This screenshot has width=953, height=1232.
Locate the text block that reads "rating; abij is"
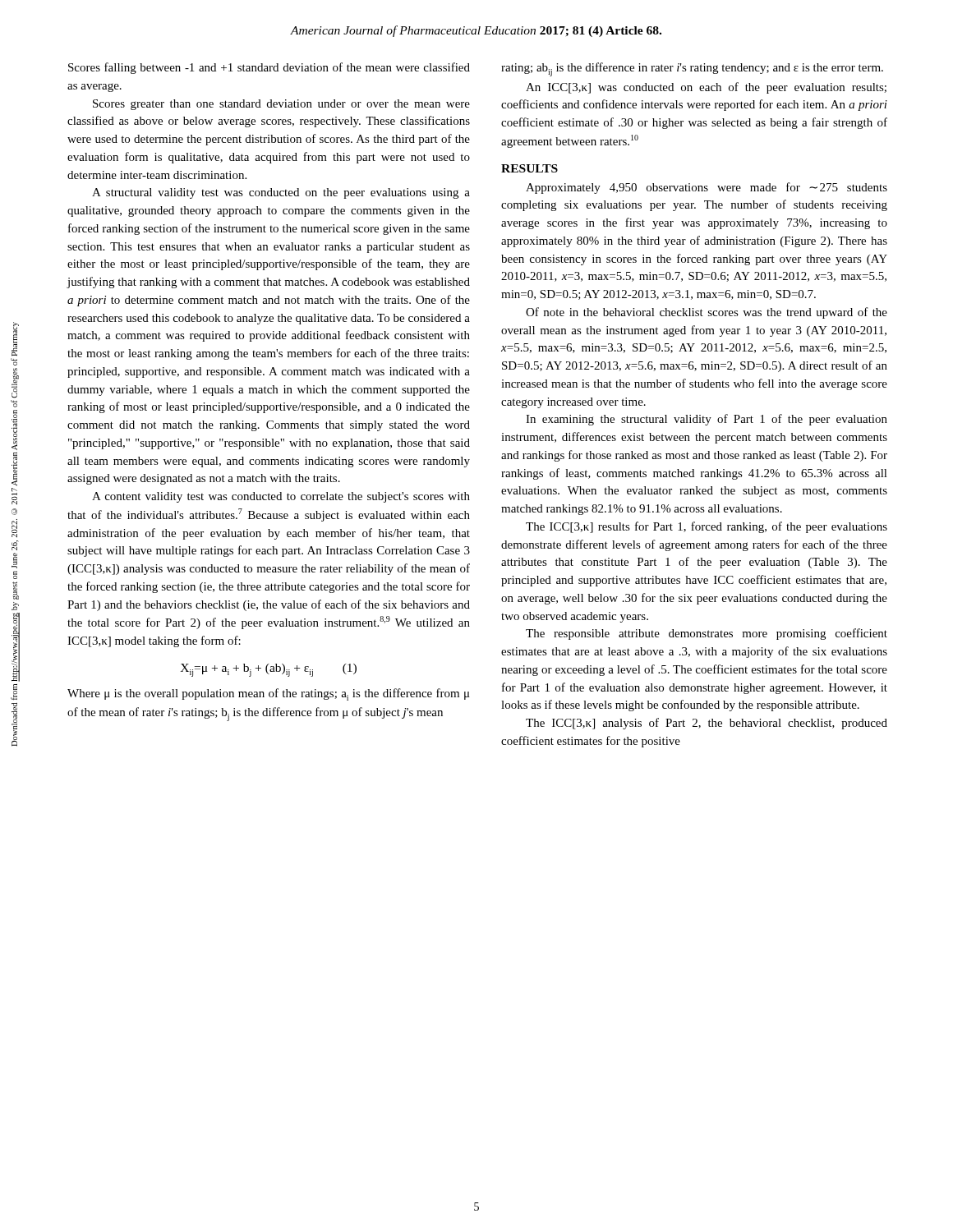point(694,105)
